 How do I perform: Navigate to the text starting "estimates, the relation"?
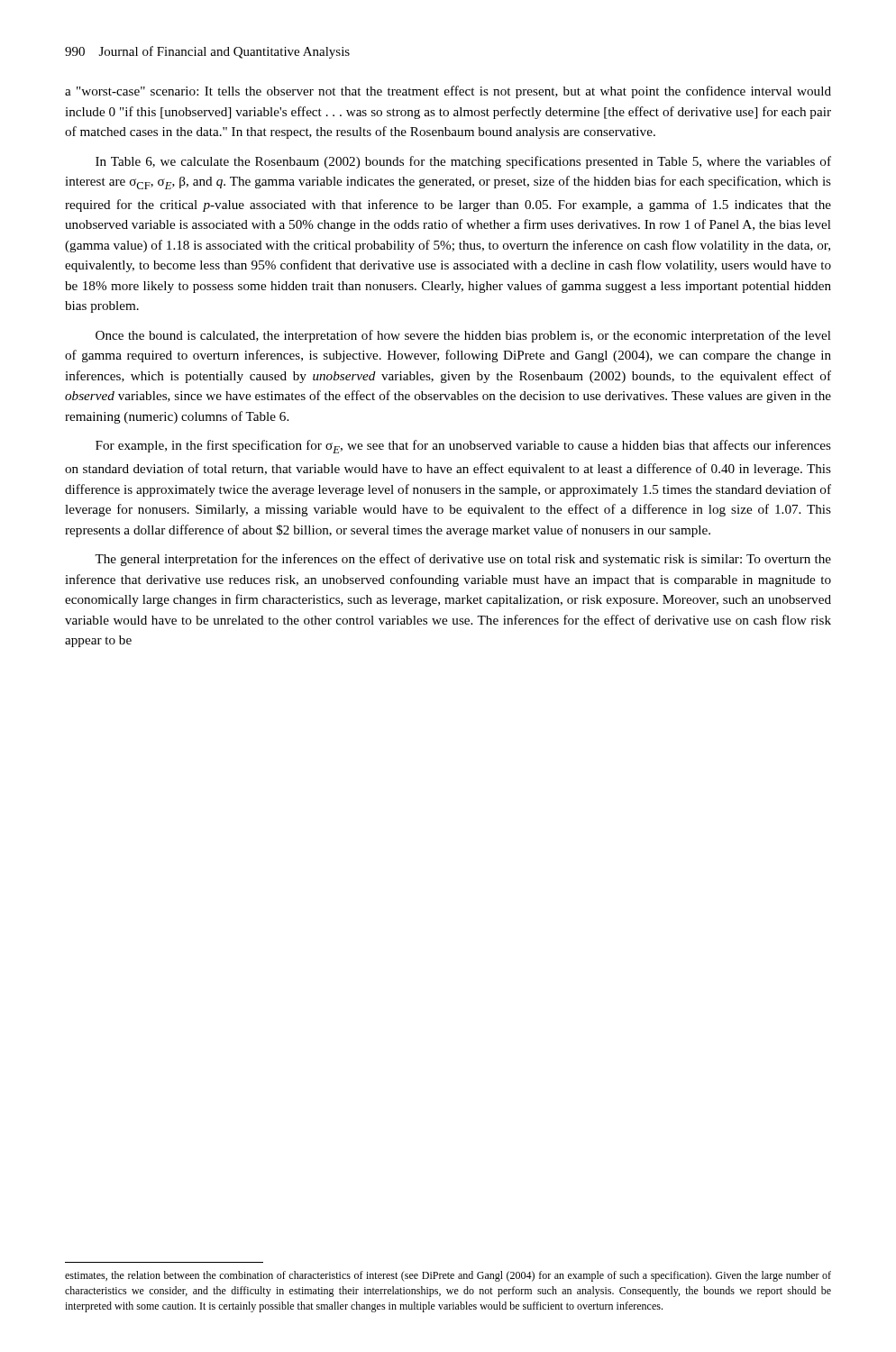tap(448, 1291)
